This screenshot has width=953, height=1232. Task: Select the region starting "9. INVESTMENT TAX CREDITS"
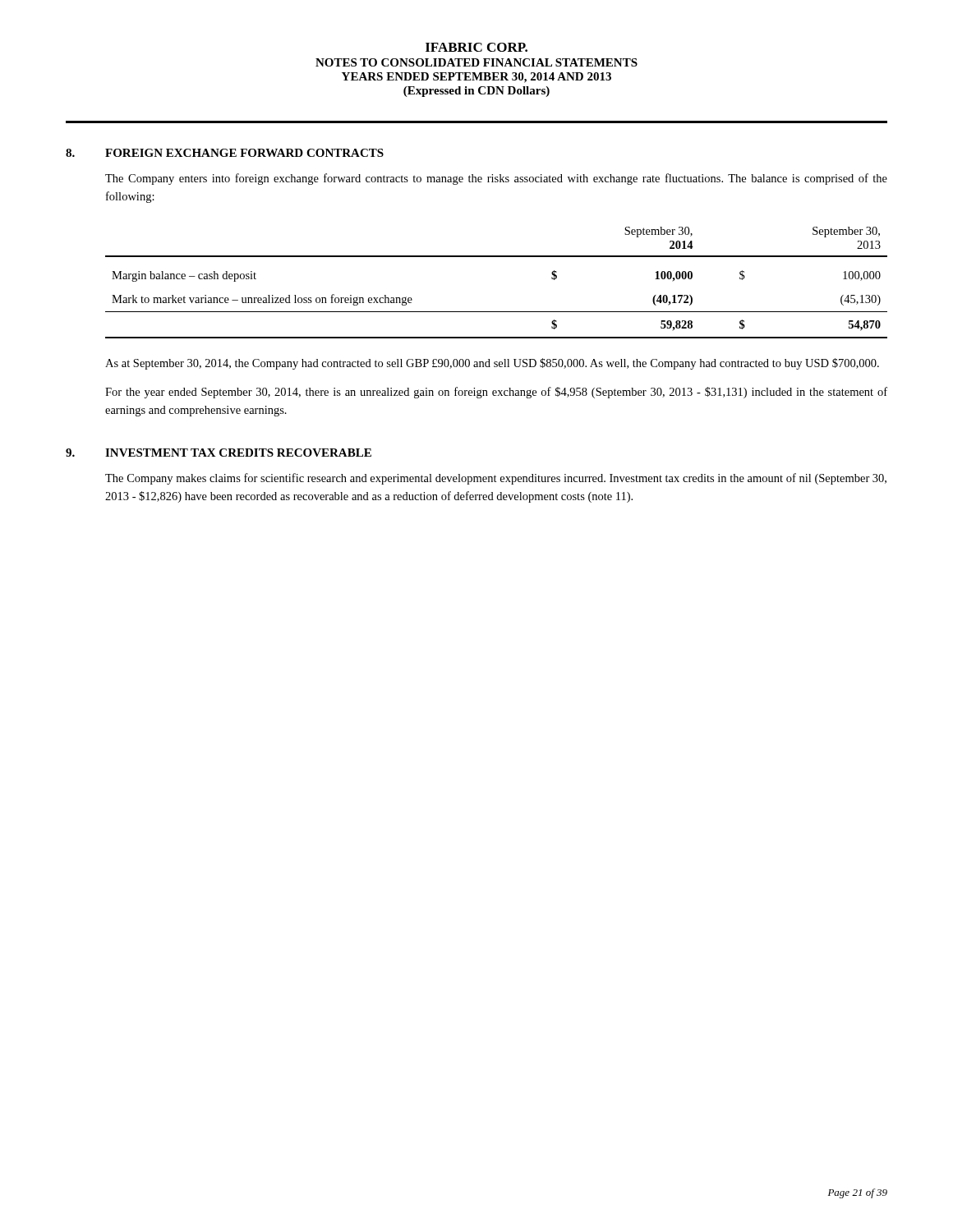click(219, 453)
